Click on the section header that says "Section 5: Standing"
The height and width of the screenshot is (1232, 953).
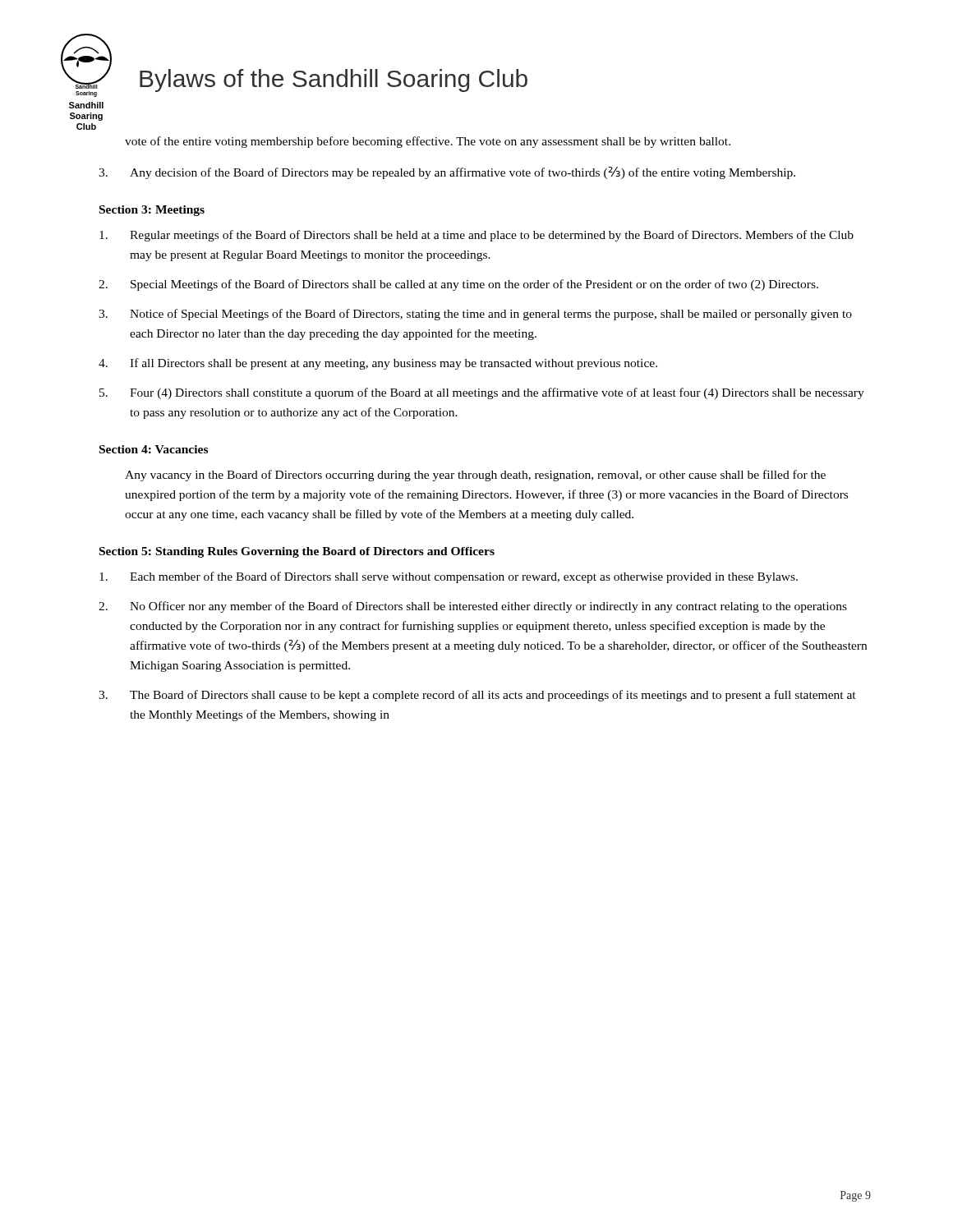(x=297, y=551)
